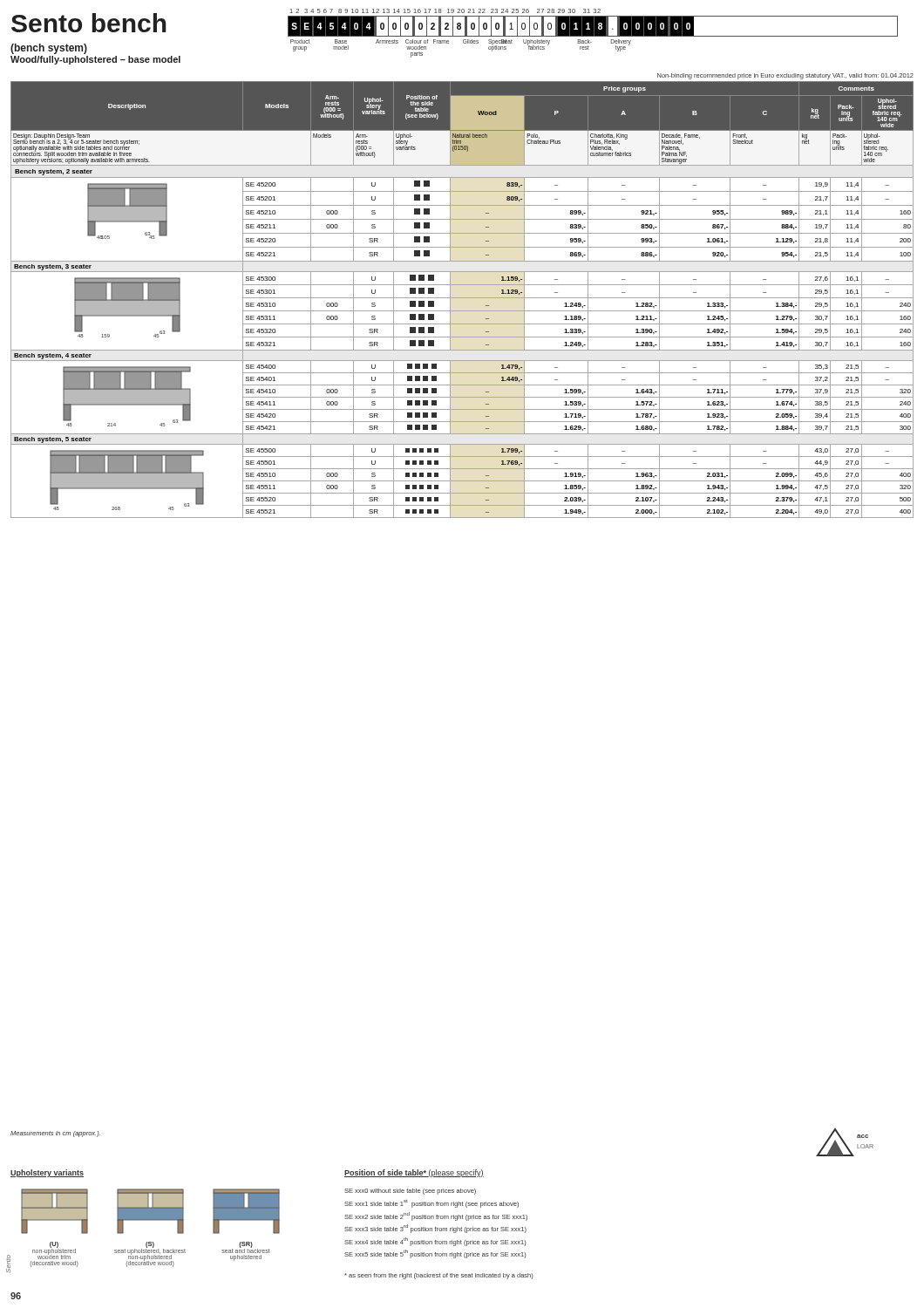Point to the text starting "SE xxx0 without side table (see"
Screen dimensions: 1308x924
[x=439, y=1233]
